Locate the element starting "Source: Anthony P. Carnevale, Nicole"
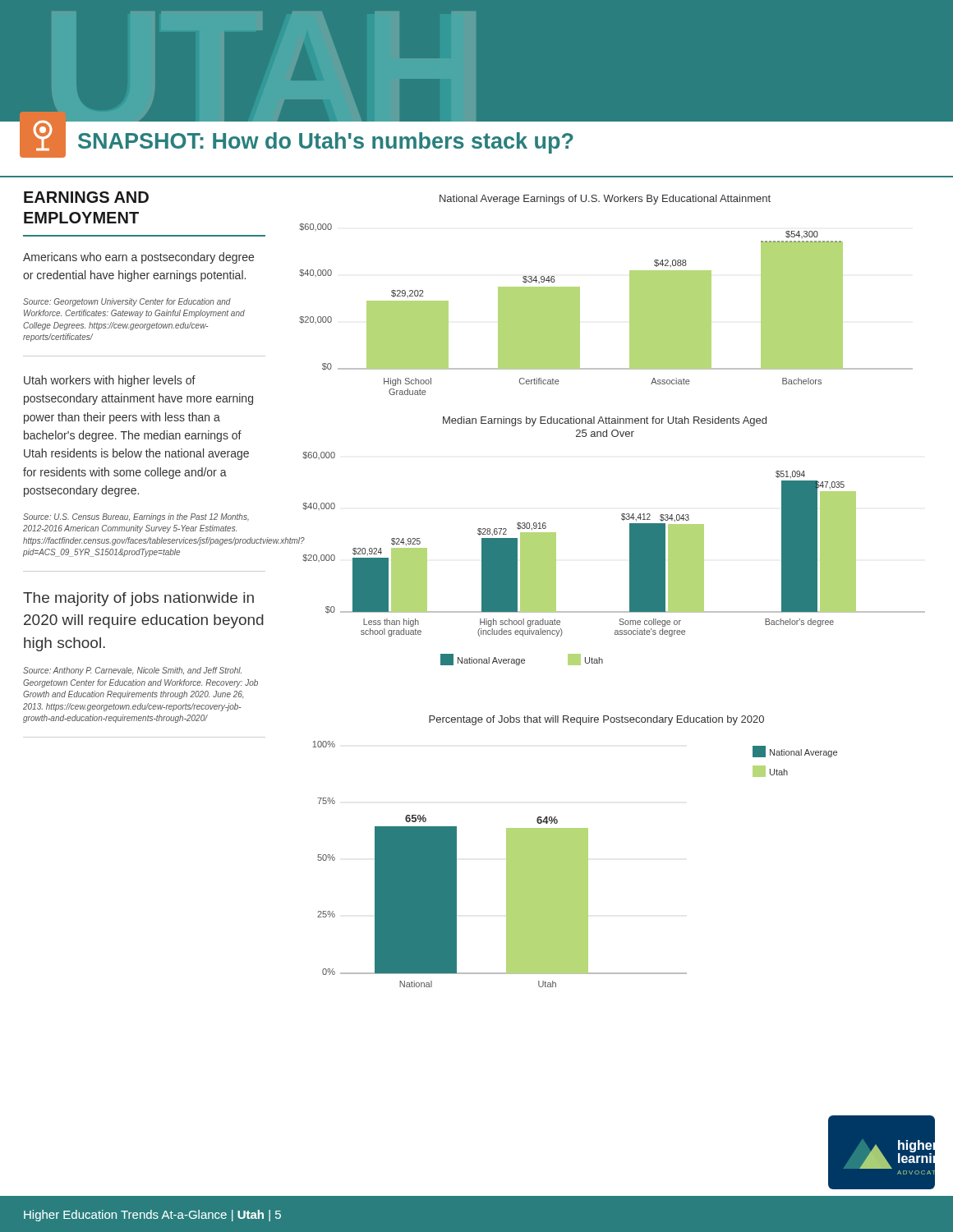 [141, 695]
